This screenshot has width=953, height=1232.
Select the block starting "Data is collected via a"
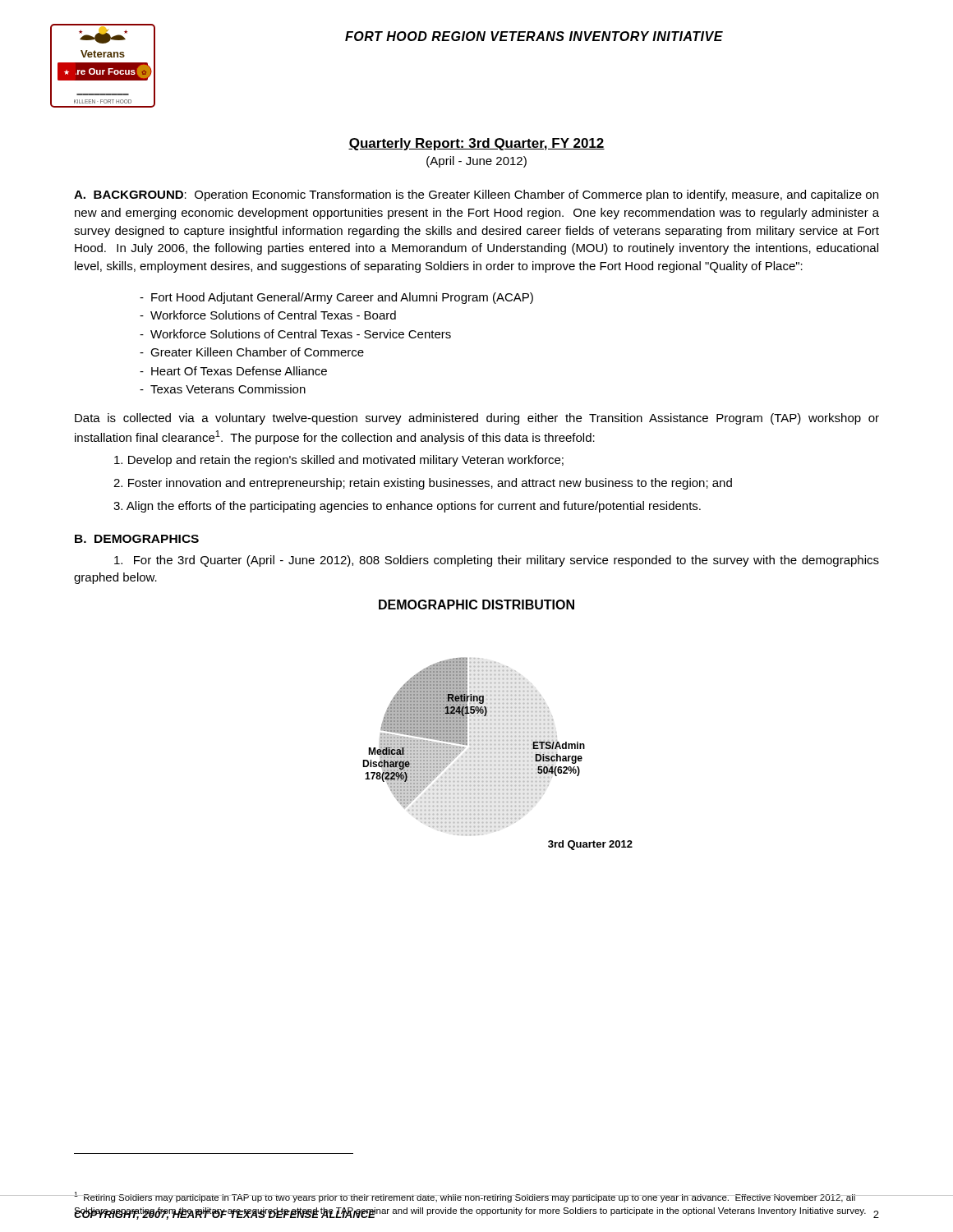pos(476,427)
